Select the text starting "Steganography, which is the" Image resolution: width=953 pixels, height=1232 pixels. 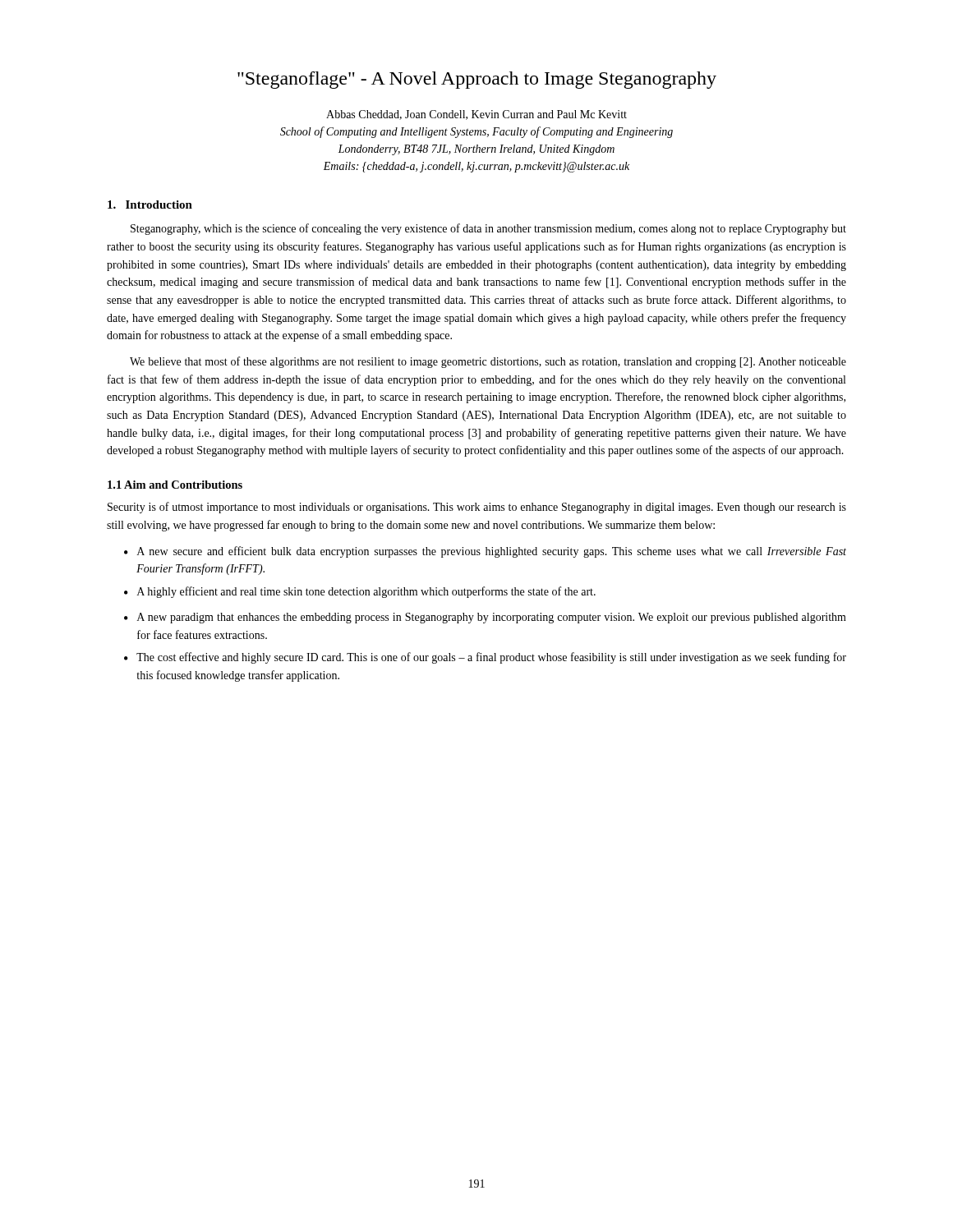(x=476, y=282)
